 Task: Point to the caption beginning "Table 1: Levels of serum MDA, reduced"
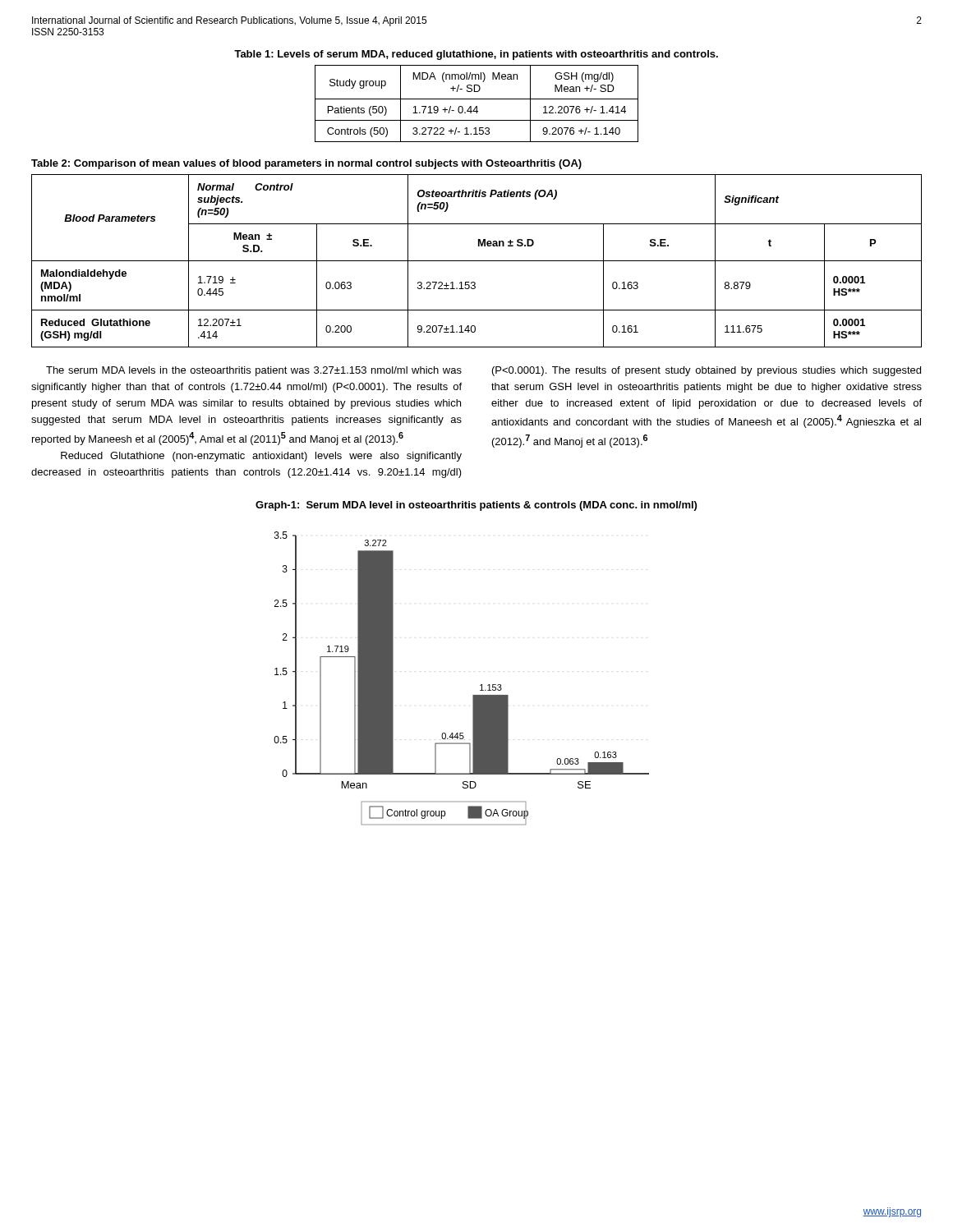476,54
